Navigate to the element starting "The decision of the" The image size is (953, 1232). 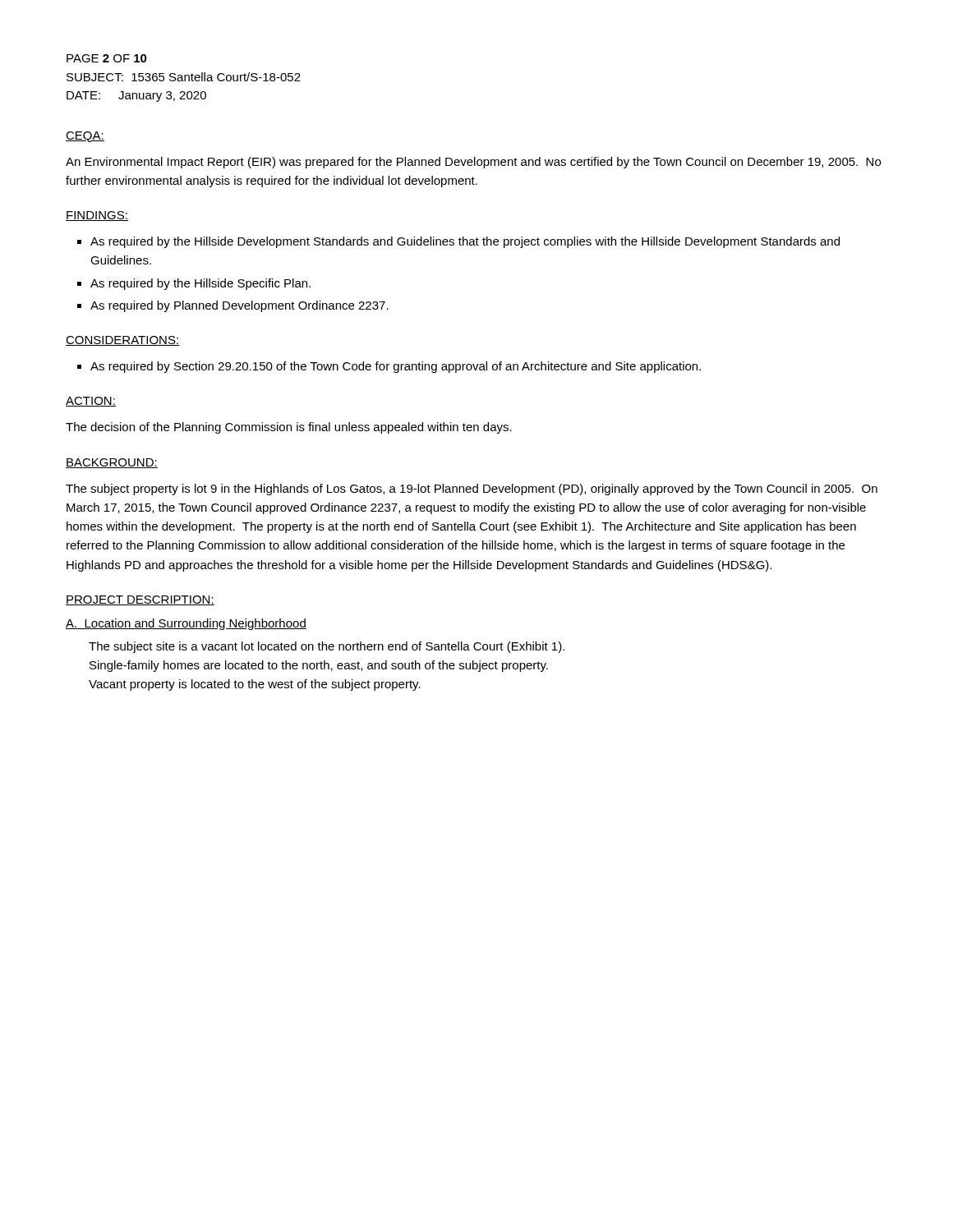[x=289, y=427]
